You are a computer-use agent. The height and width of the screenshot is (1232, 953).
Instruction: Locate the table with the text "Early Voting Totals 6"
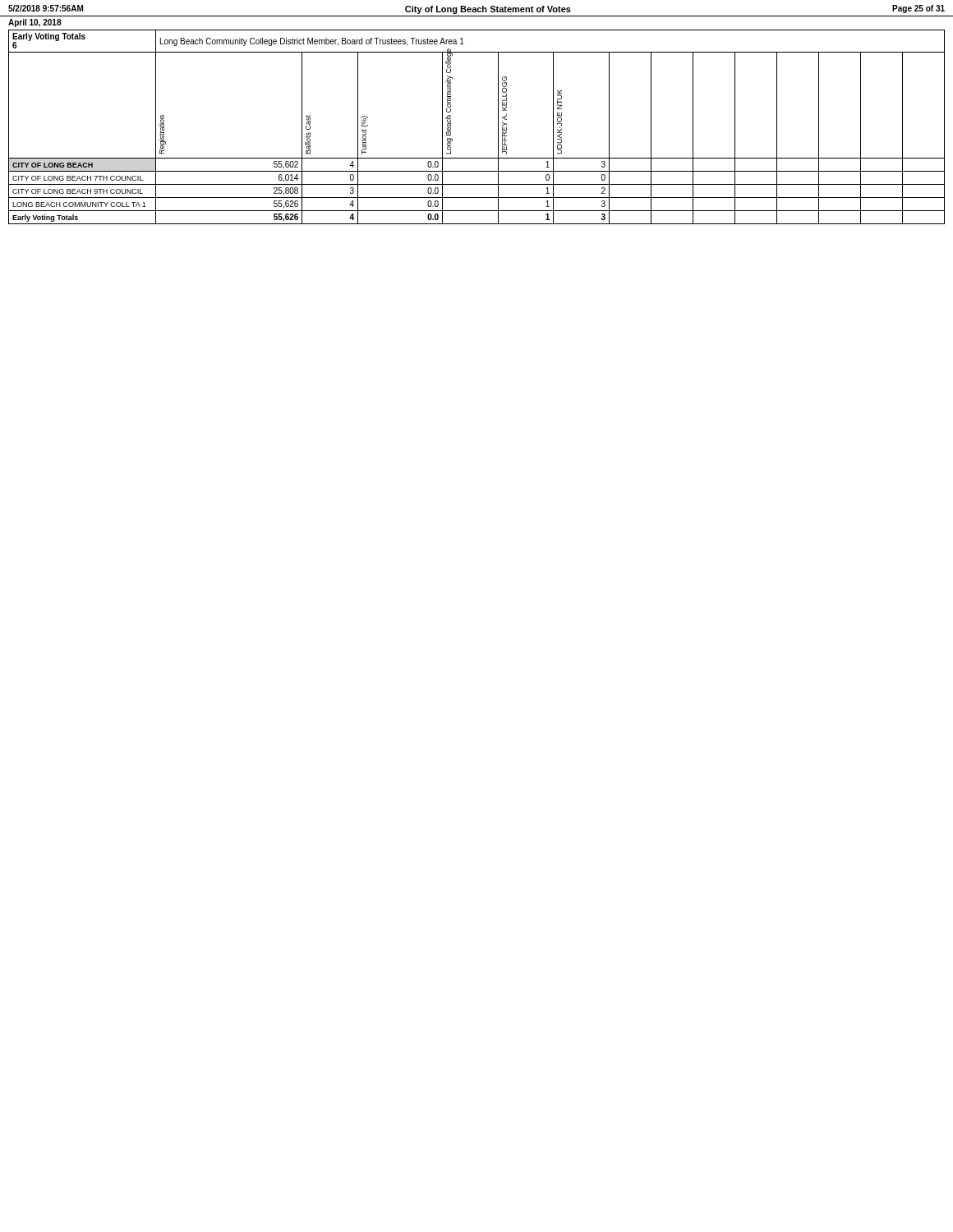click(476, 127)
